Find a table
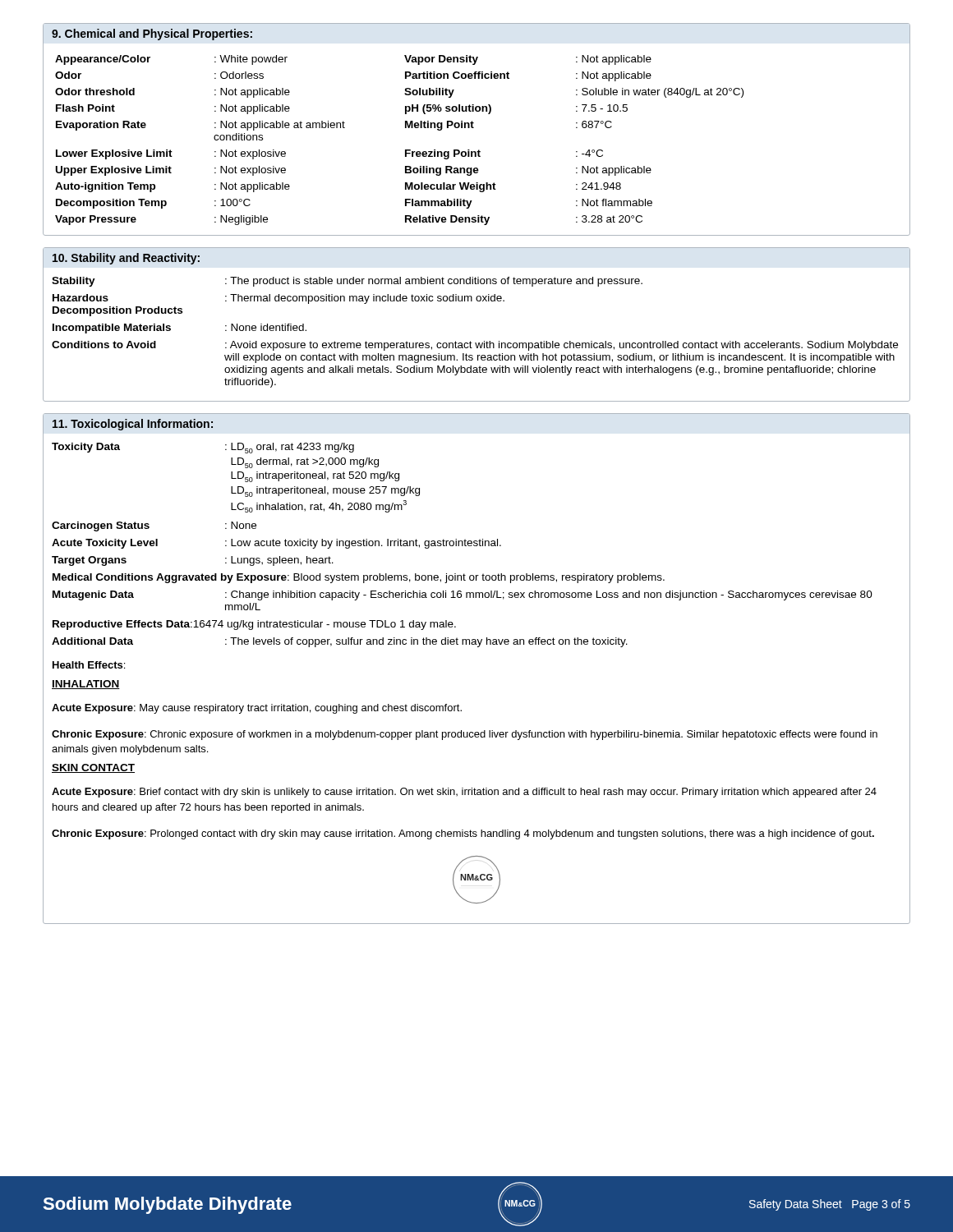The image size is (953, 1232). (476, 138)
